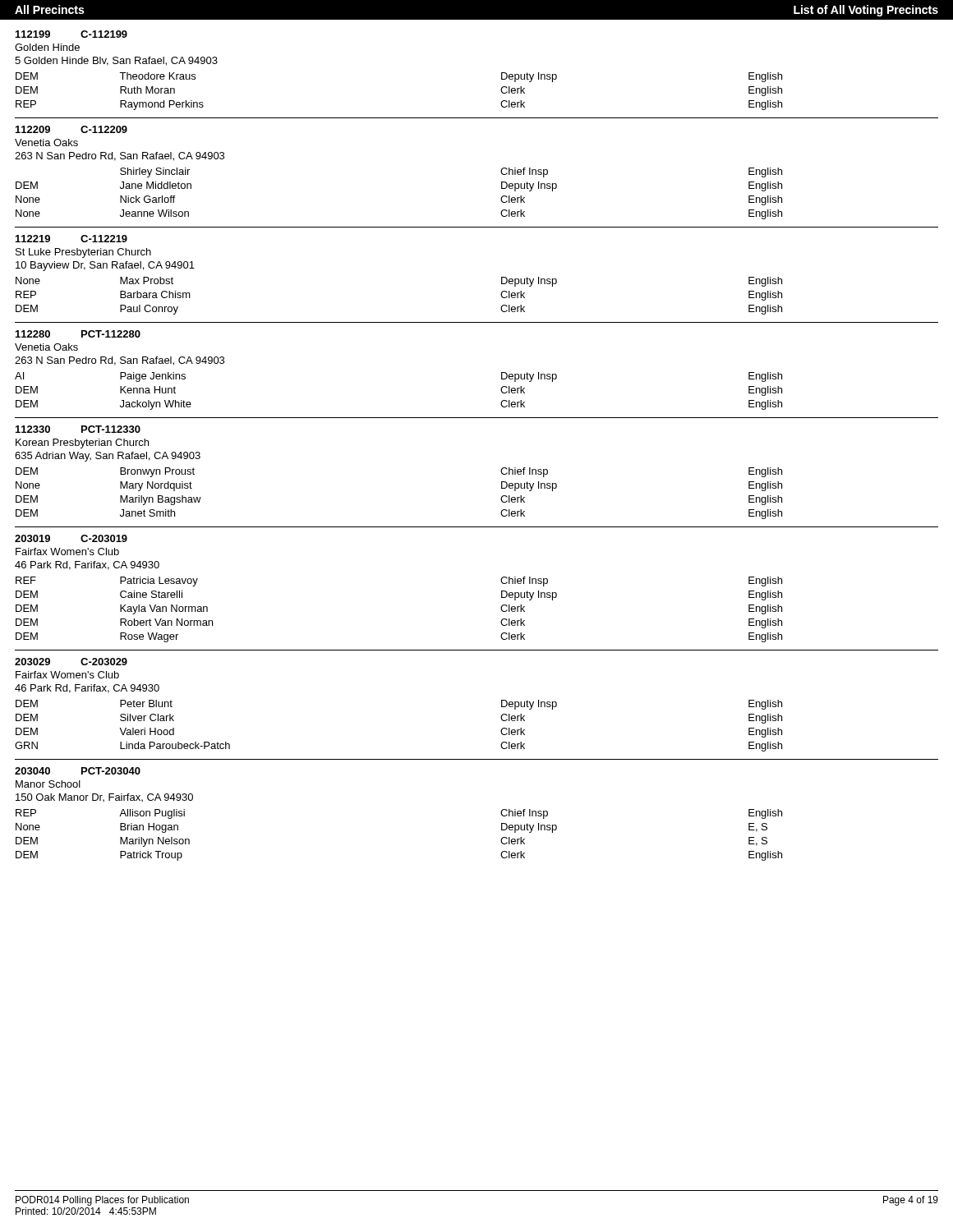Click on the table containing "Brian Hogan"
The width and height of the screenshot is (953, 1232).
pos(476,813)
